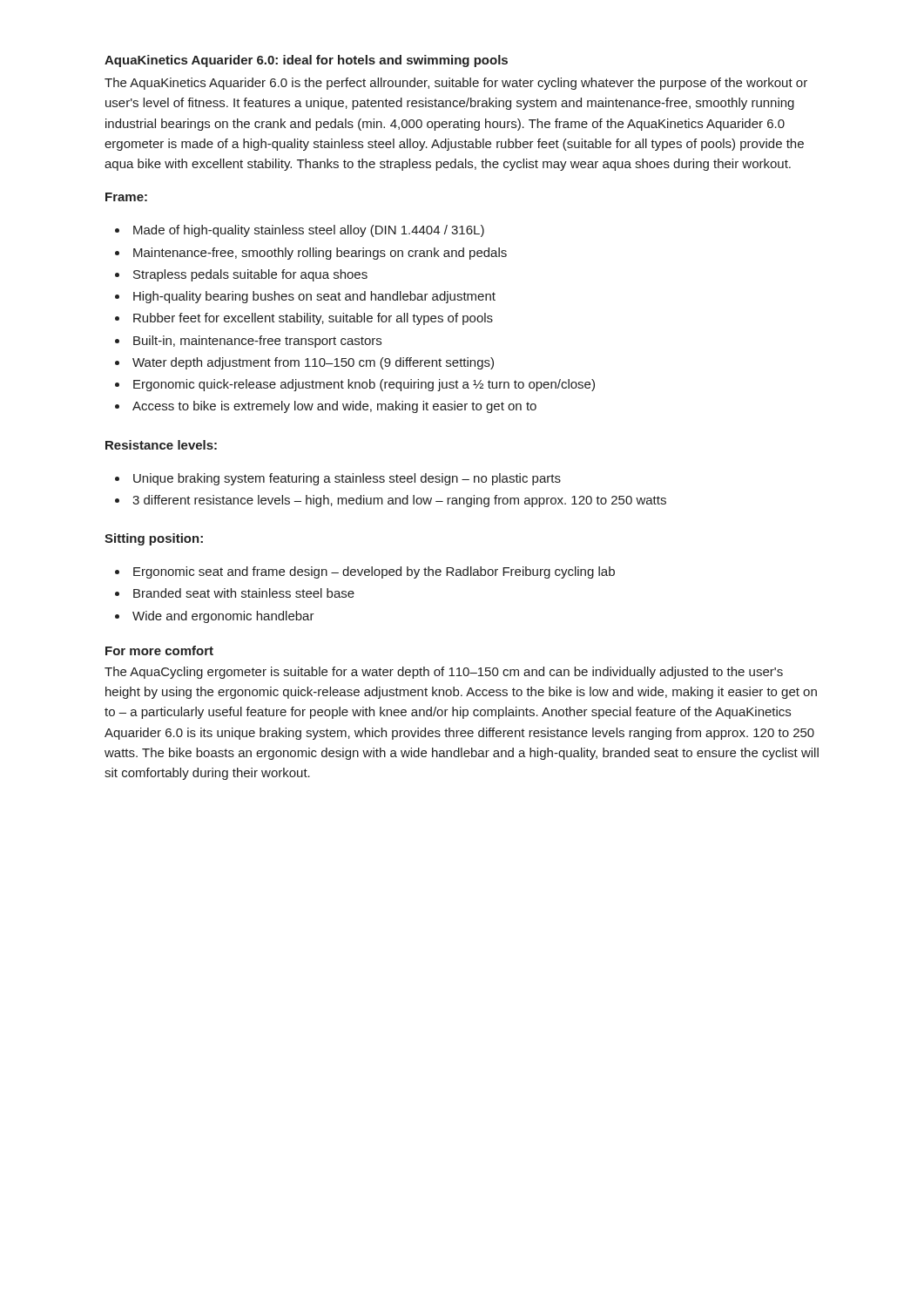
Task: Find the passage starting "Sitting position:"
Action: (x=154, y=538)
